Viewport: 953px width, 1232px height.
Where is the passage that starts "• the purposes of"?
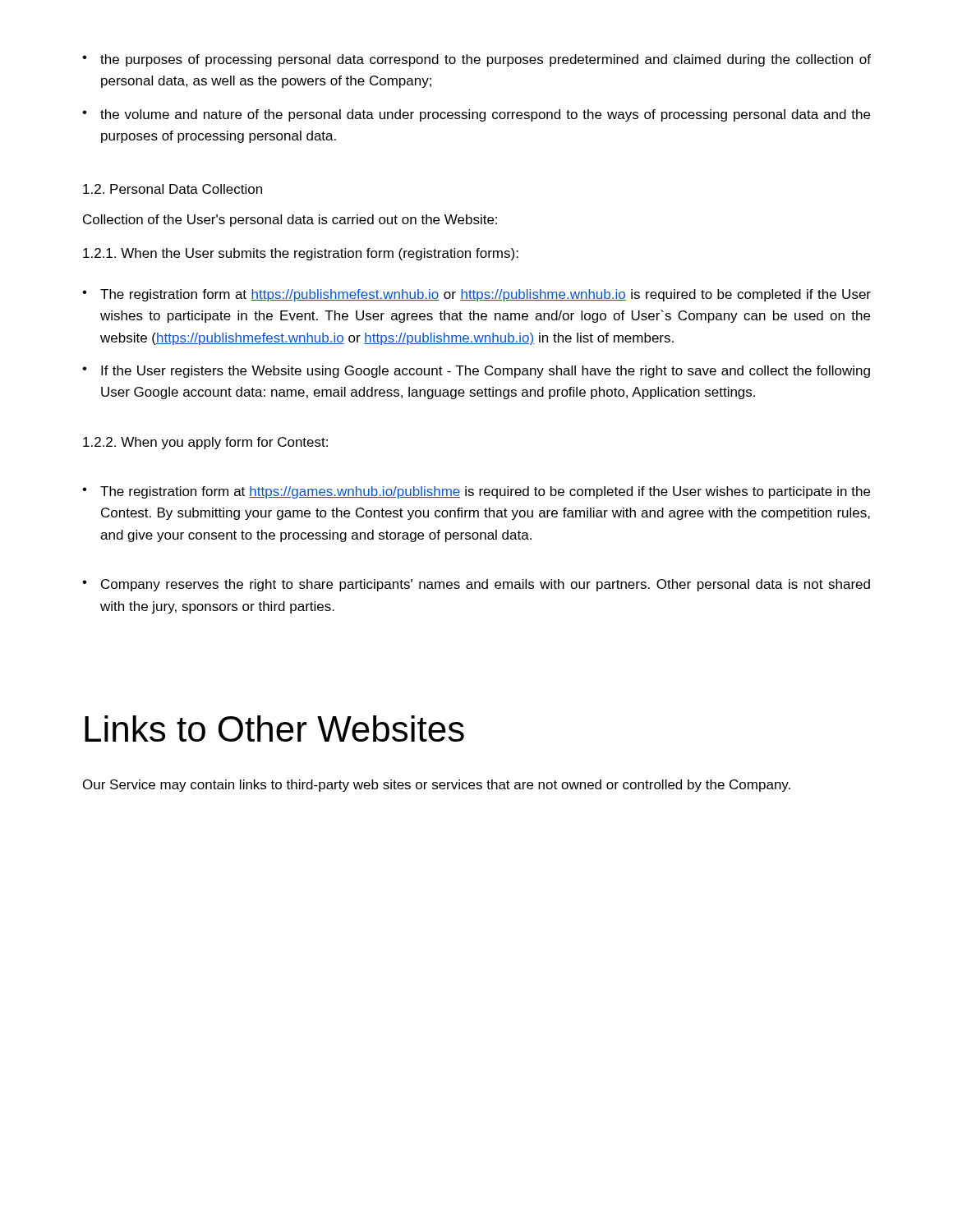pyautogui.click(x=476, y=71)
